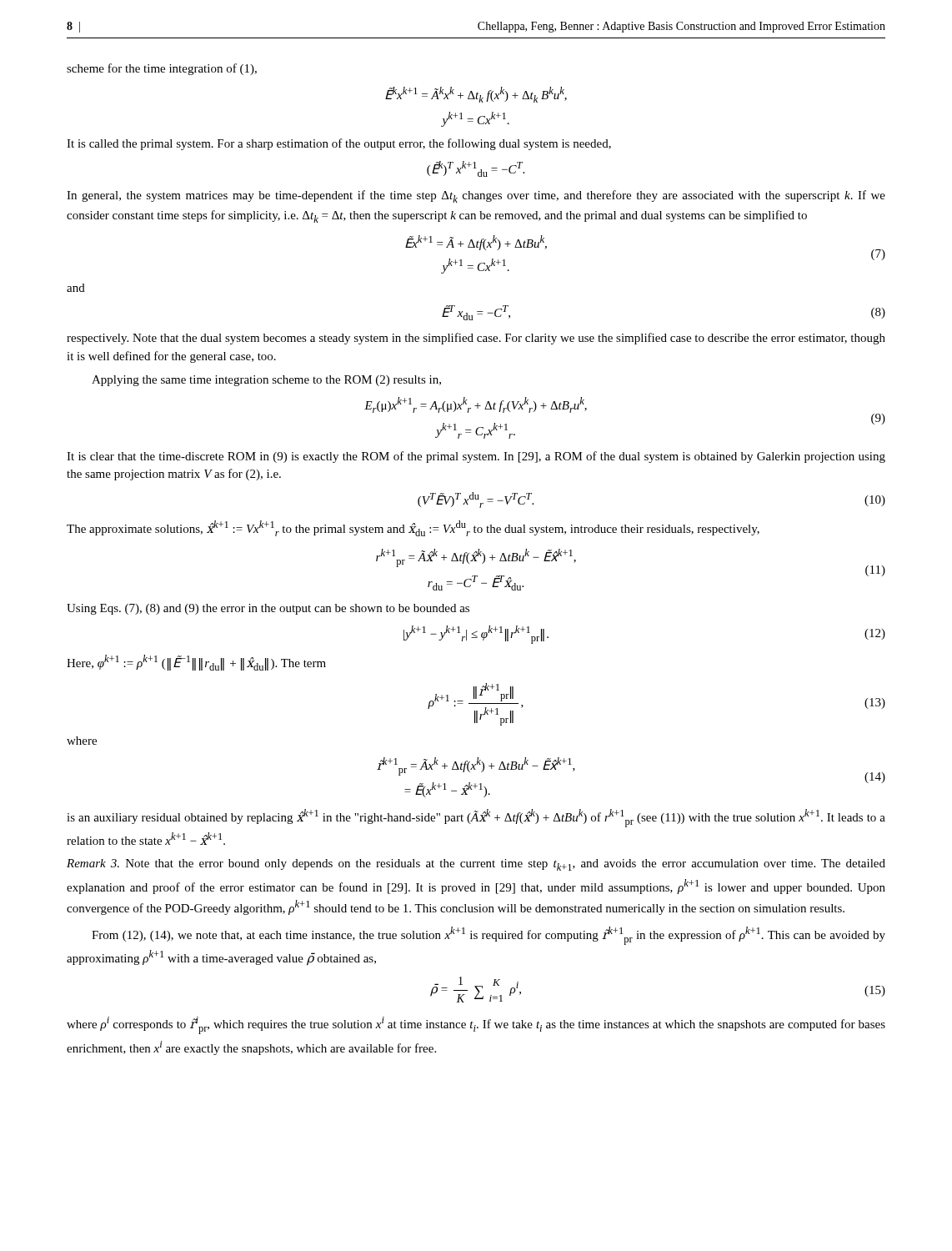The height and width of the screenshot is (1251, 952).
Task: Select the text block that reads "is an auxiliary residual"
Action: [476, 827]
